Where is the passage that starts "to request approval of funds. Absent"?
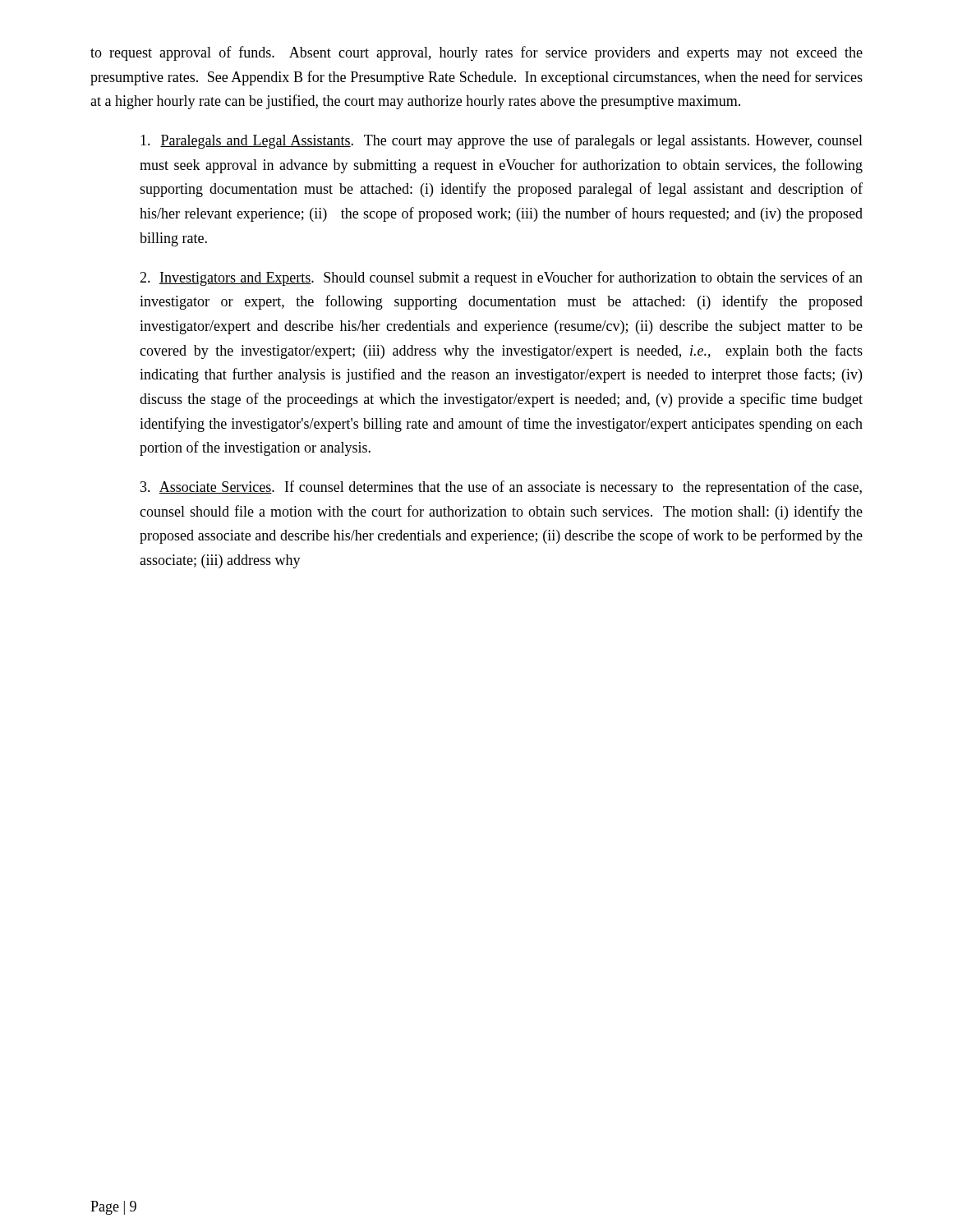This screenshot has width=953, height=1232. (476, 77)
